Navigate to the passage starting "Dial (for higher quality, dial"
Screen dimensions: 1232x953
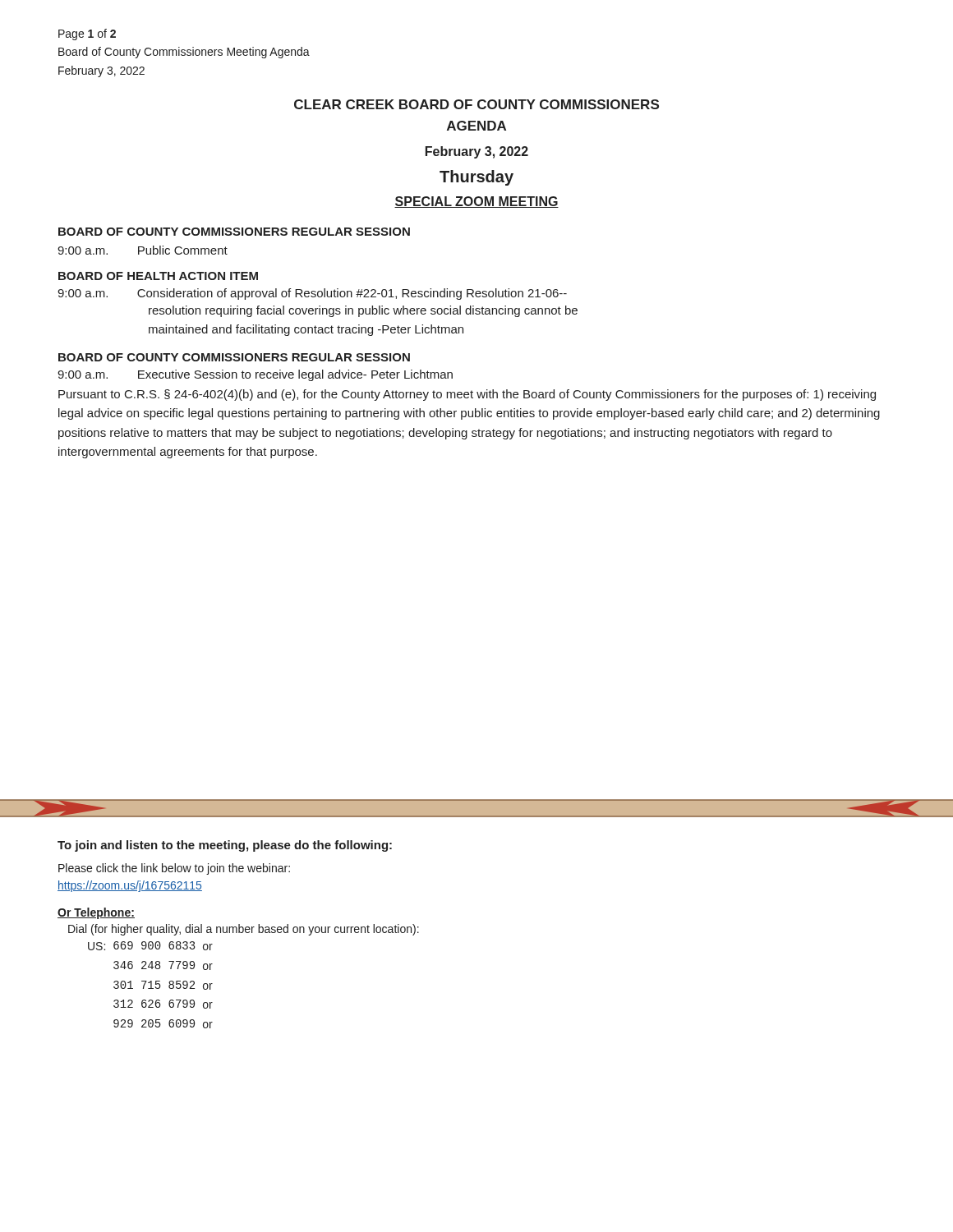pyautogui.click(x=243, y=929)
